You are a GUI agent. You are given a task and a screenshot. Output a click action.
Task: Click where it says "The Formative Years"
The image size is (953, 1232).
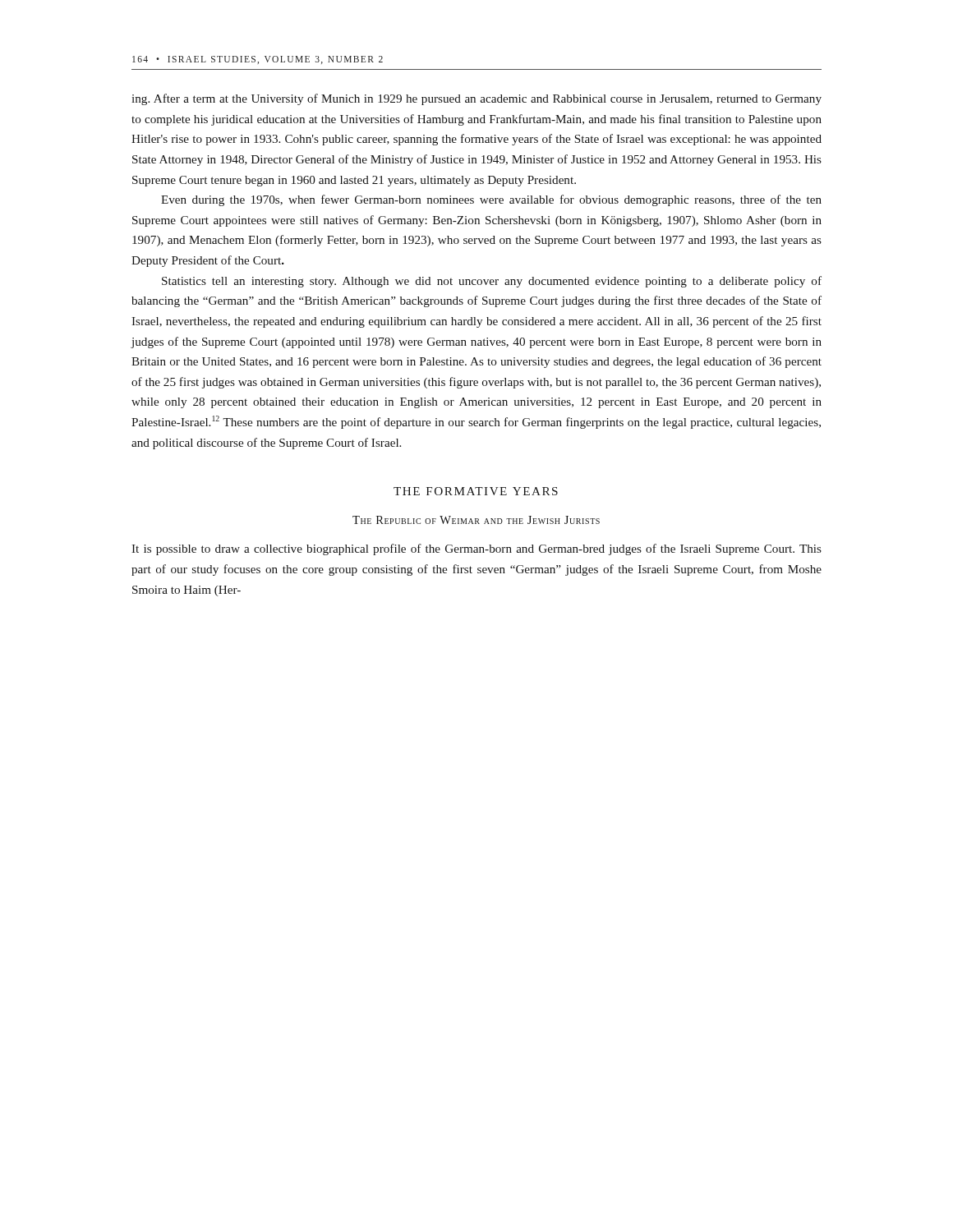476,491
